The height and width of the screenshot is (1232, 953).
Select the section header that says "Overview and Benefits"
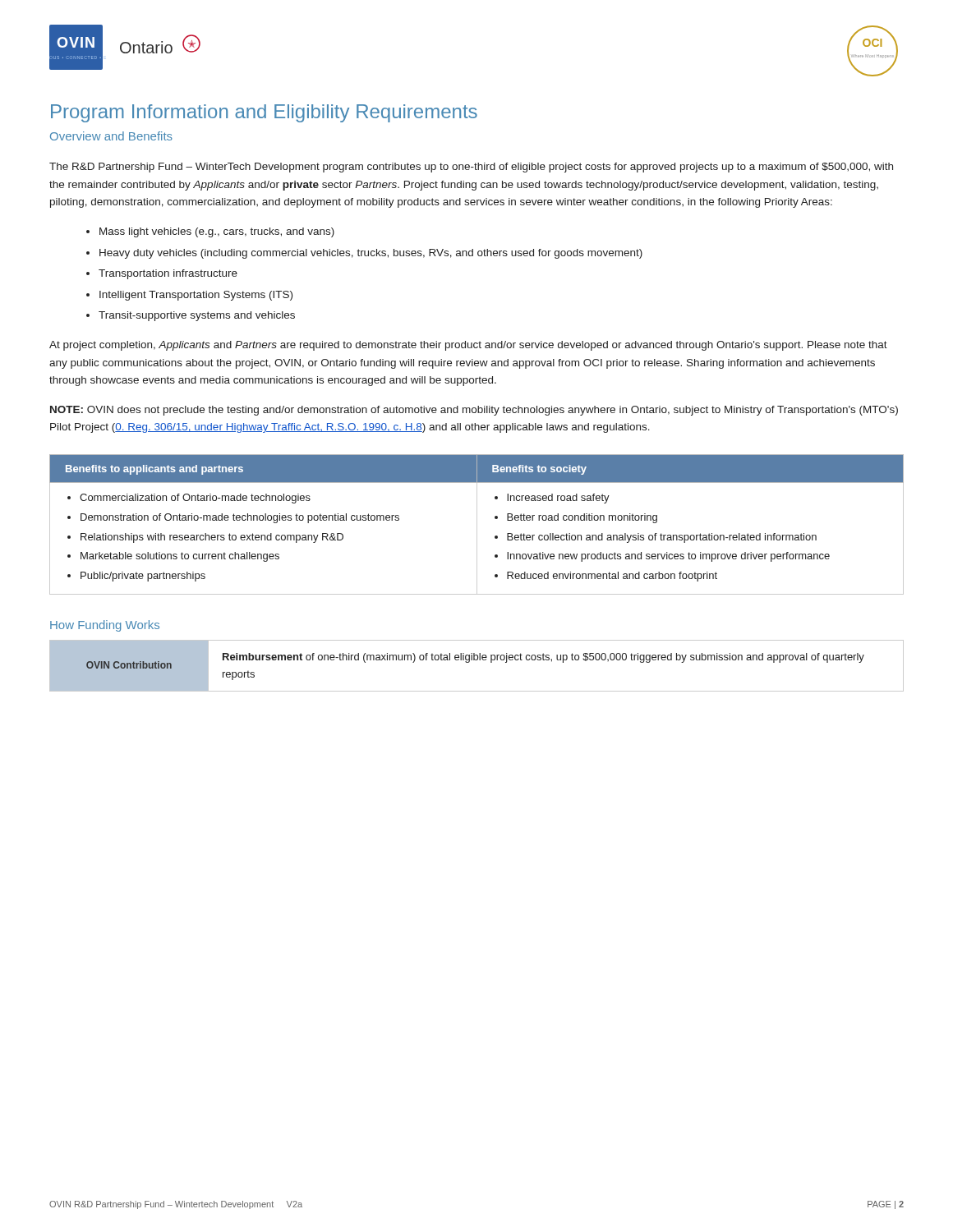point(111,136)
